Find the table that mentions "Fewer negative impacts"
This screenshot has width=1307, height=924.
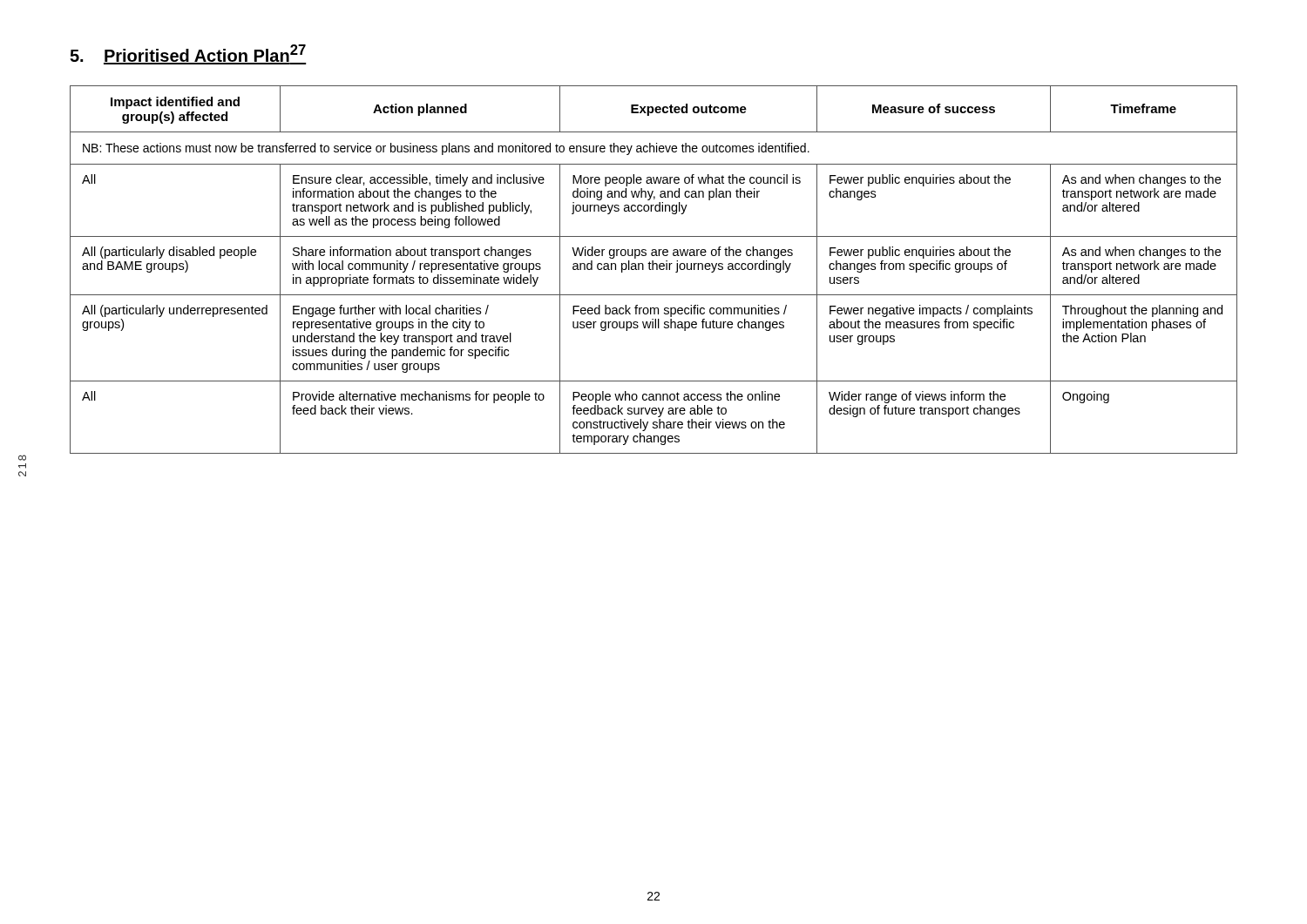tap(654, 269)
